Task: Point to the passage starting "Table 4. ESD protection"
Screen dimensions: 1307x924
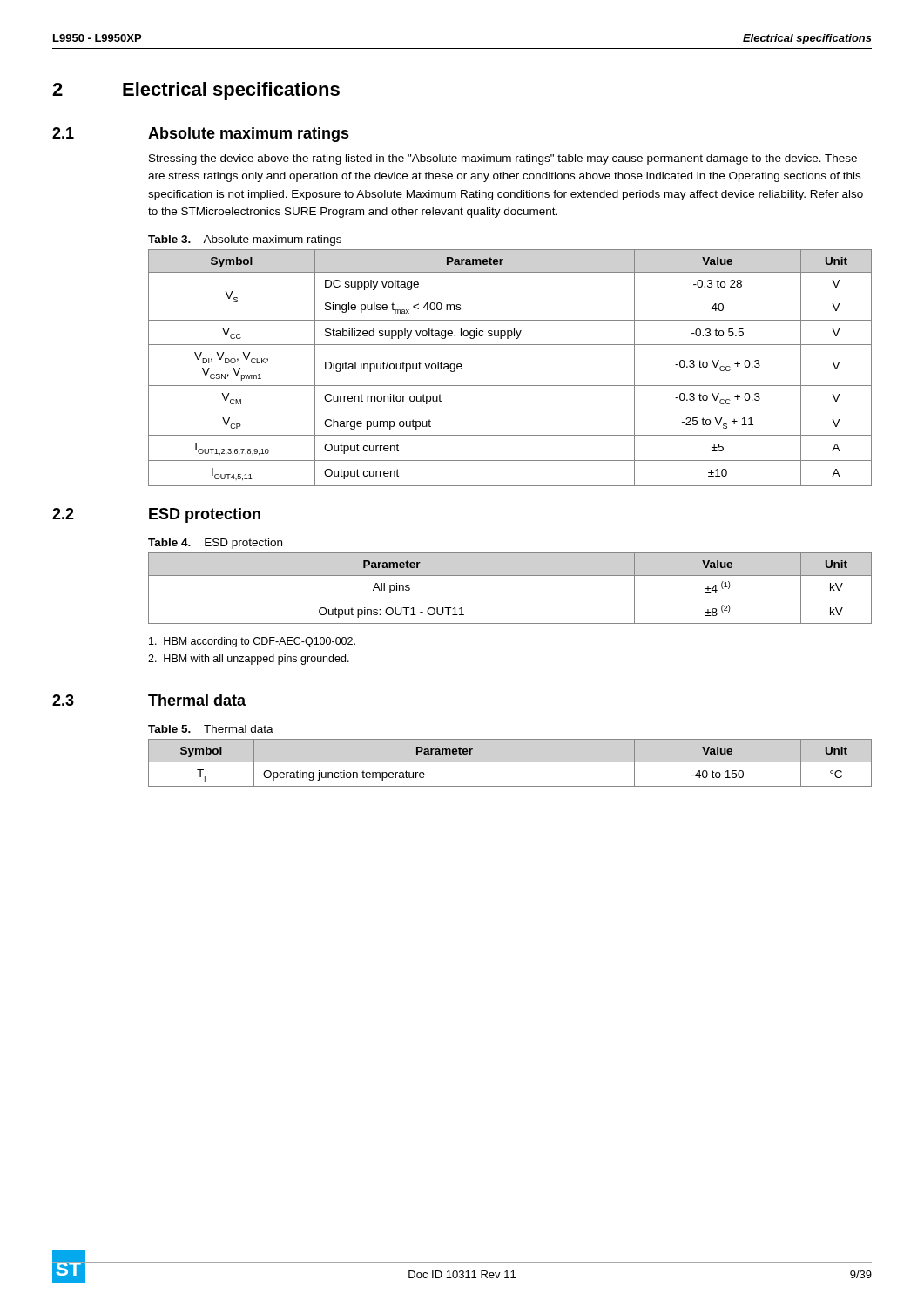Action: [x=216, y=542]
